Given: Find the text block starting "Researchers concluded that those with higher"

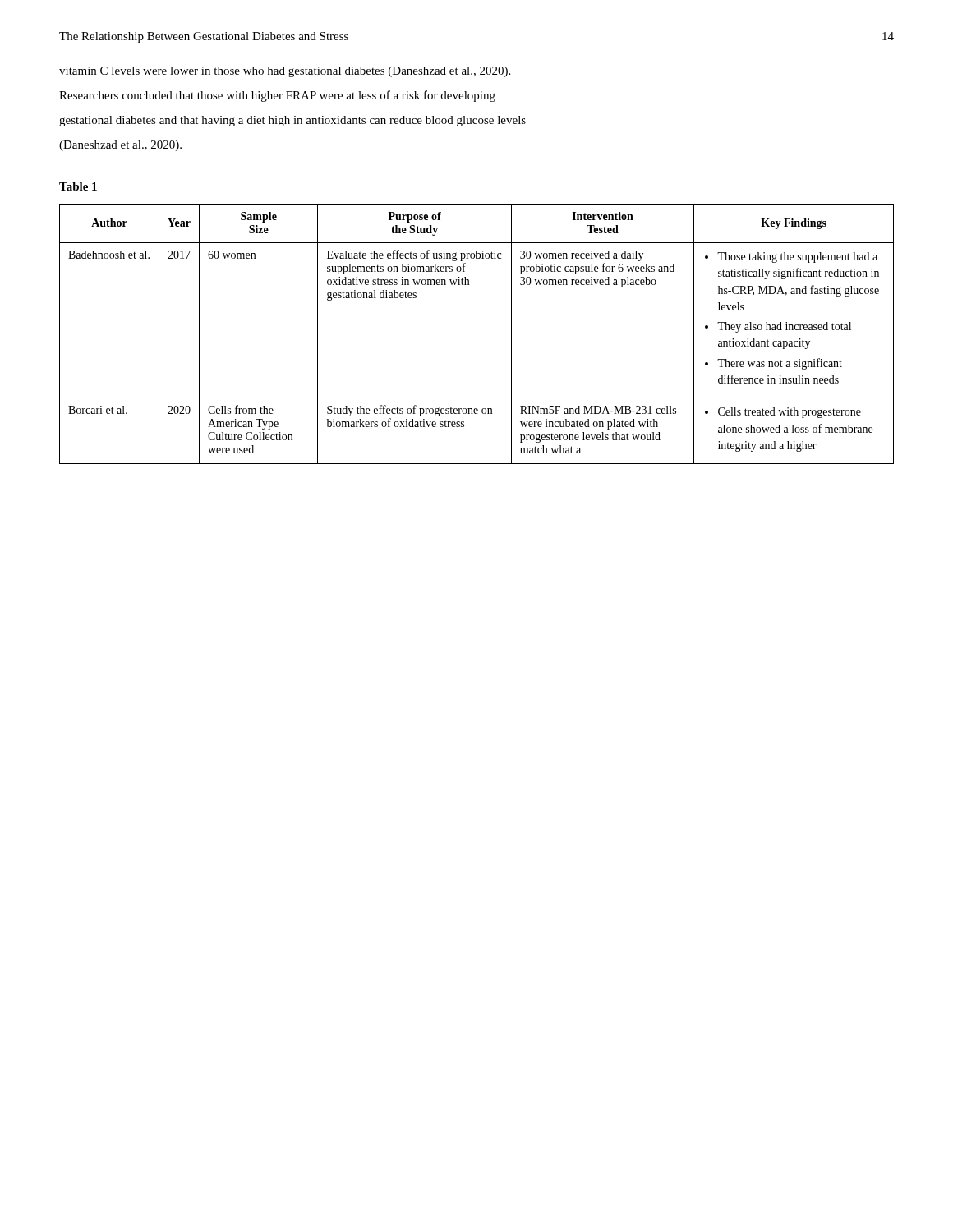Looking at the screenshot, I should (476, 120).
